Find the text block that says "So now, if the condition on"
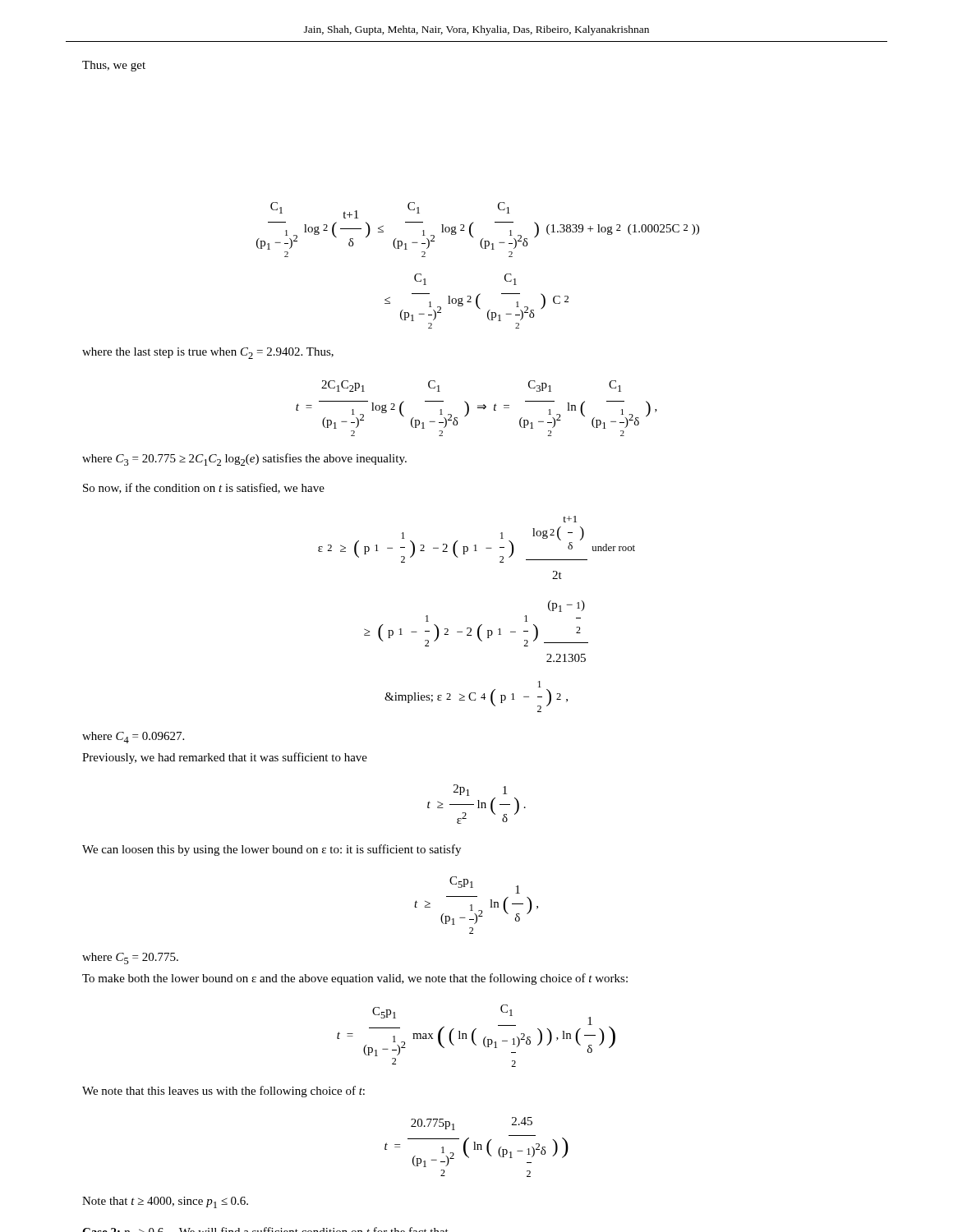Viewport: 953px width, 1232px height. tap(203, 488)
